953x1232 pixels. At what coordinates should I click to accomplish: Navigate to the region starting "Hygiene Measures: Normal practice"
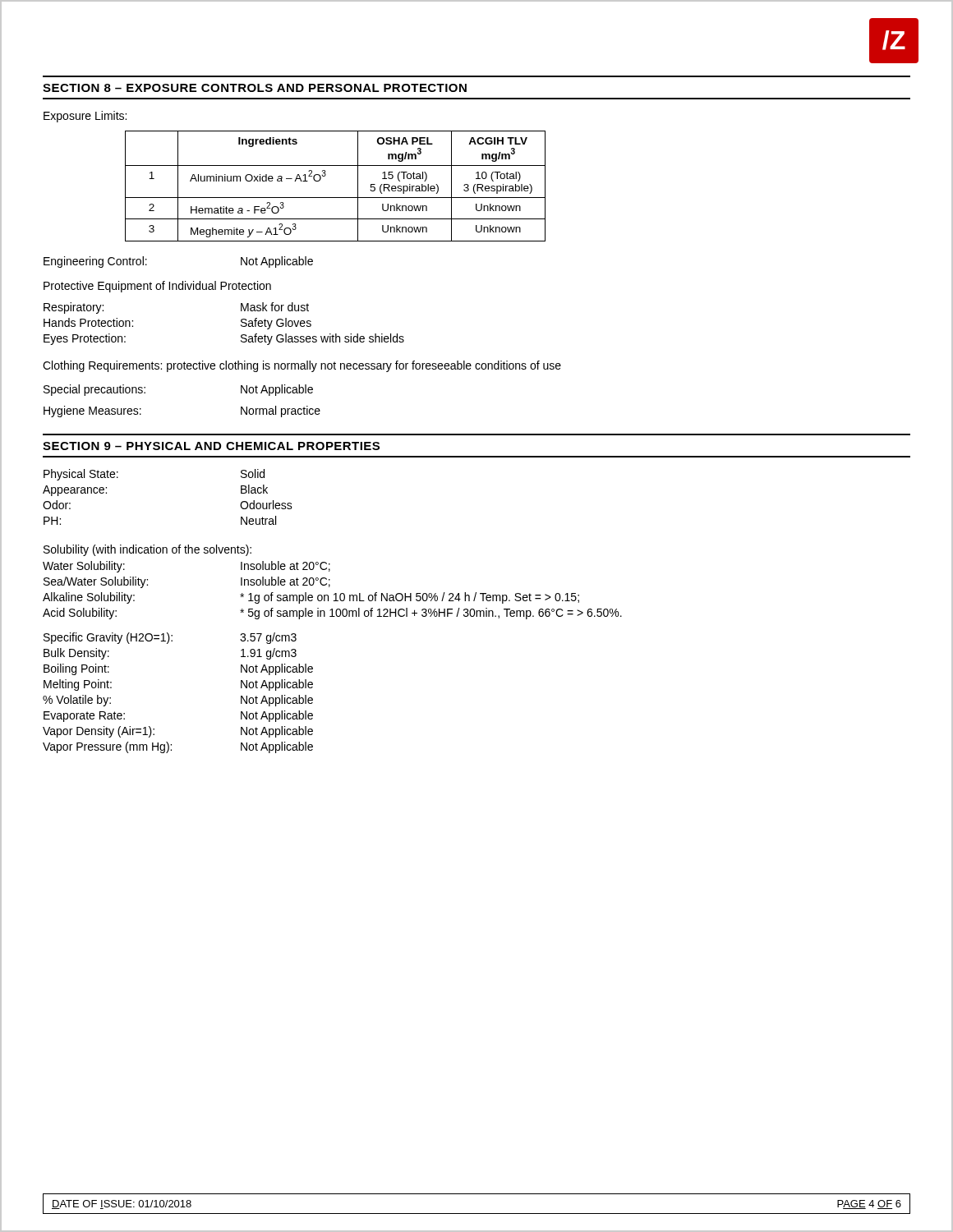(x=92, y=412)
